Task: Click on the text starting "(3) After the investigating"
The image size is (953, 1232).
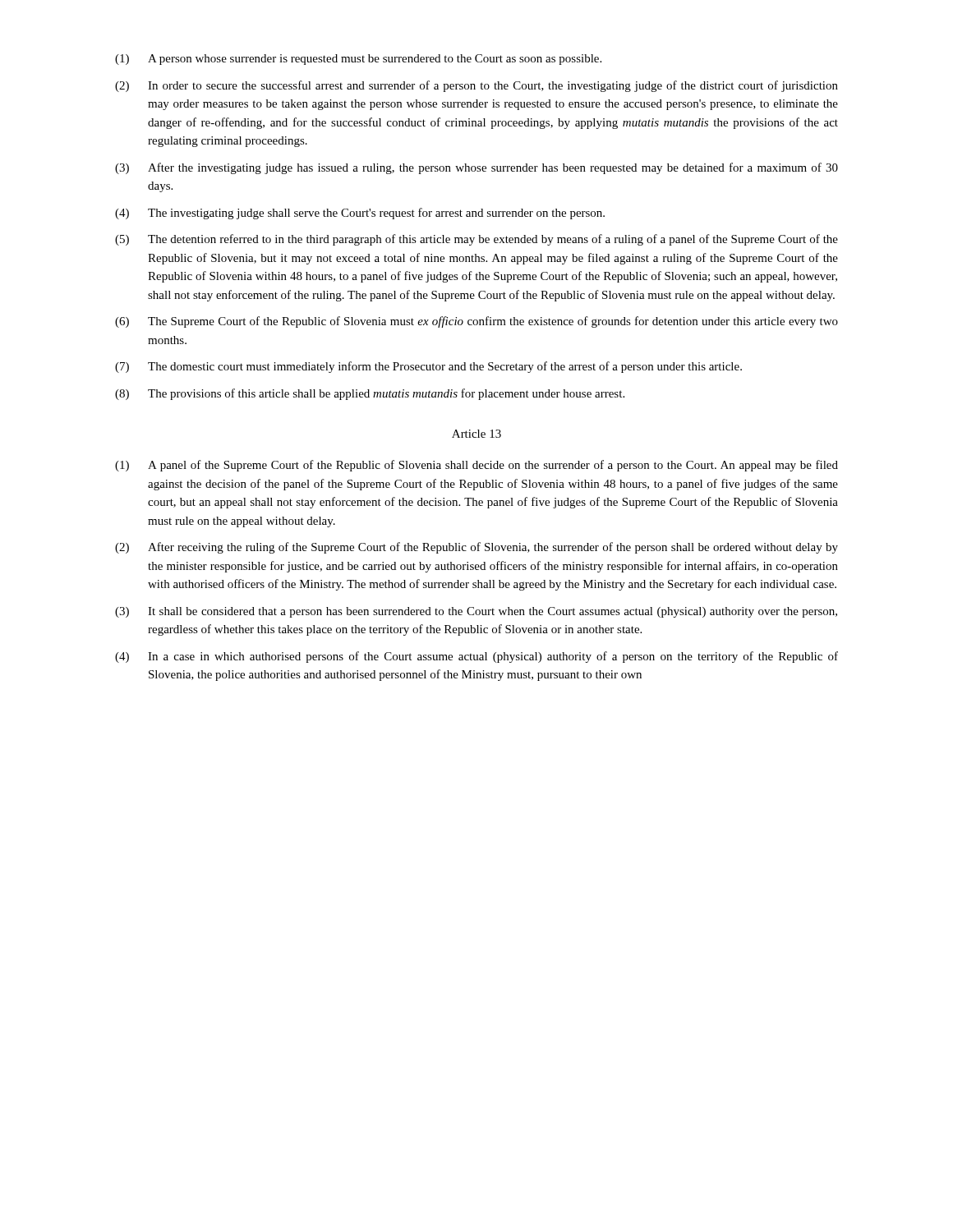Action: tap(476, 177)
